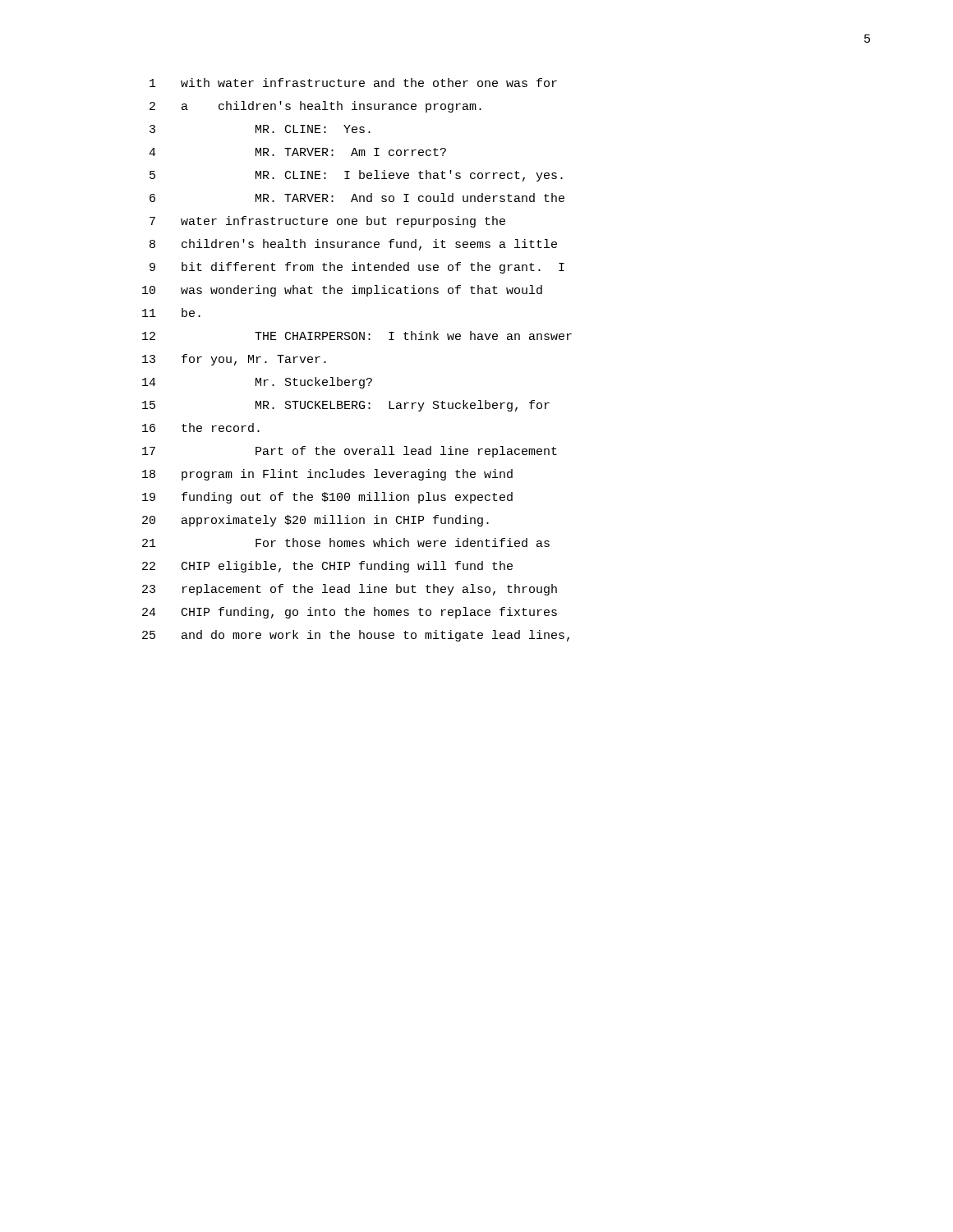This screenshot has width=953, height=1232.
Task: Point to the region starting "17 Part of the overall lead line"
Action: click(x=493, y=453)
